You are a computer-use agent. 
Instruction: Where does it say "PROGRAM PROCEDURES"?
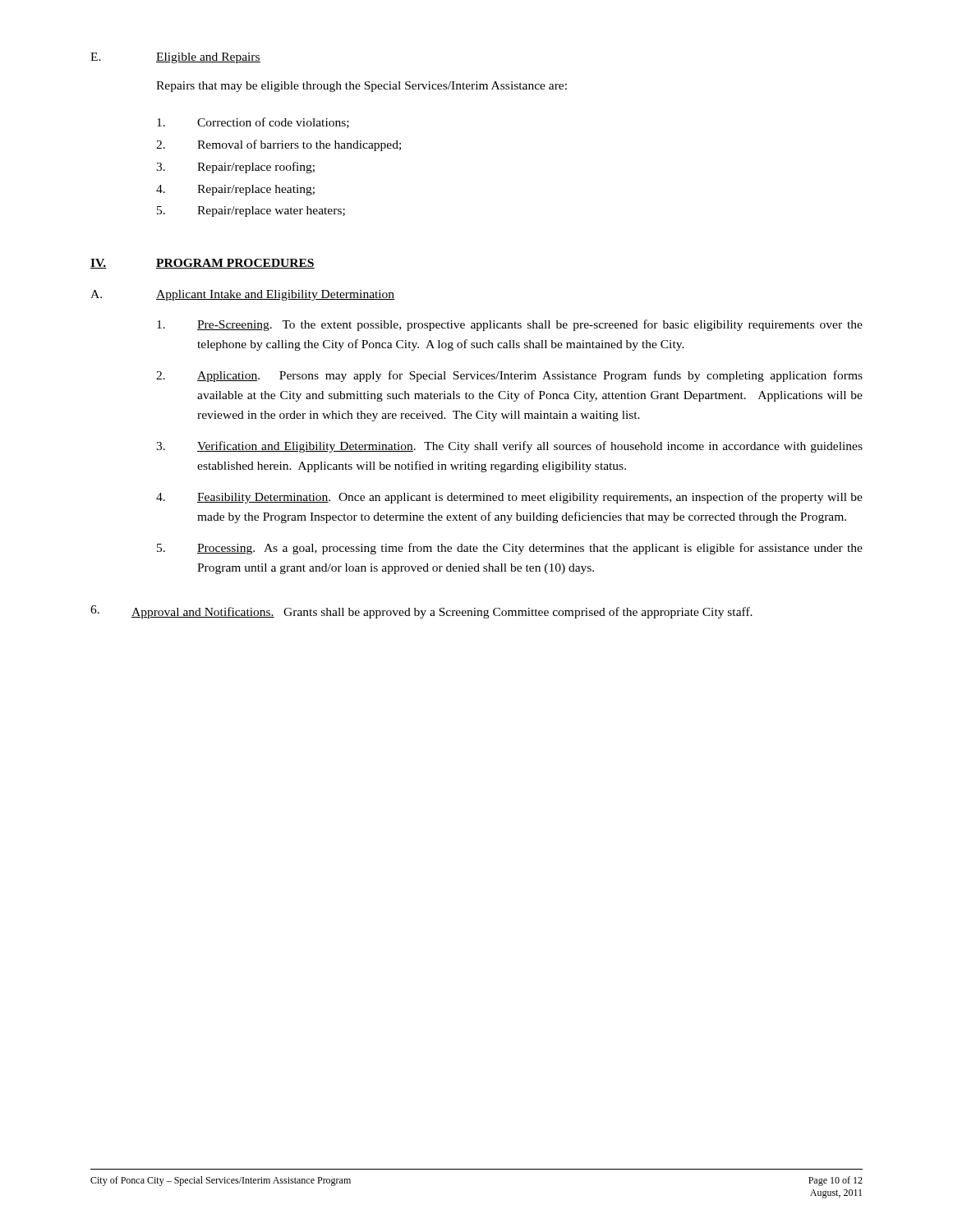(235, 263)
